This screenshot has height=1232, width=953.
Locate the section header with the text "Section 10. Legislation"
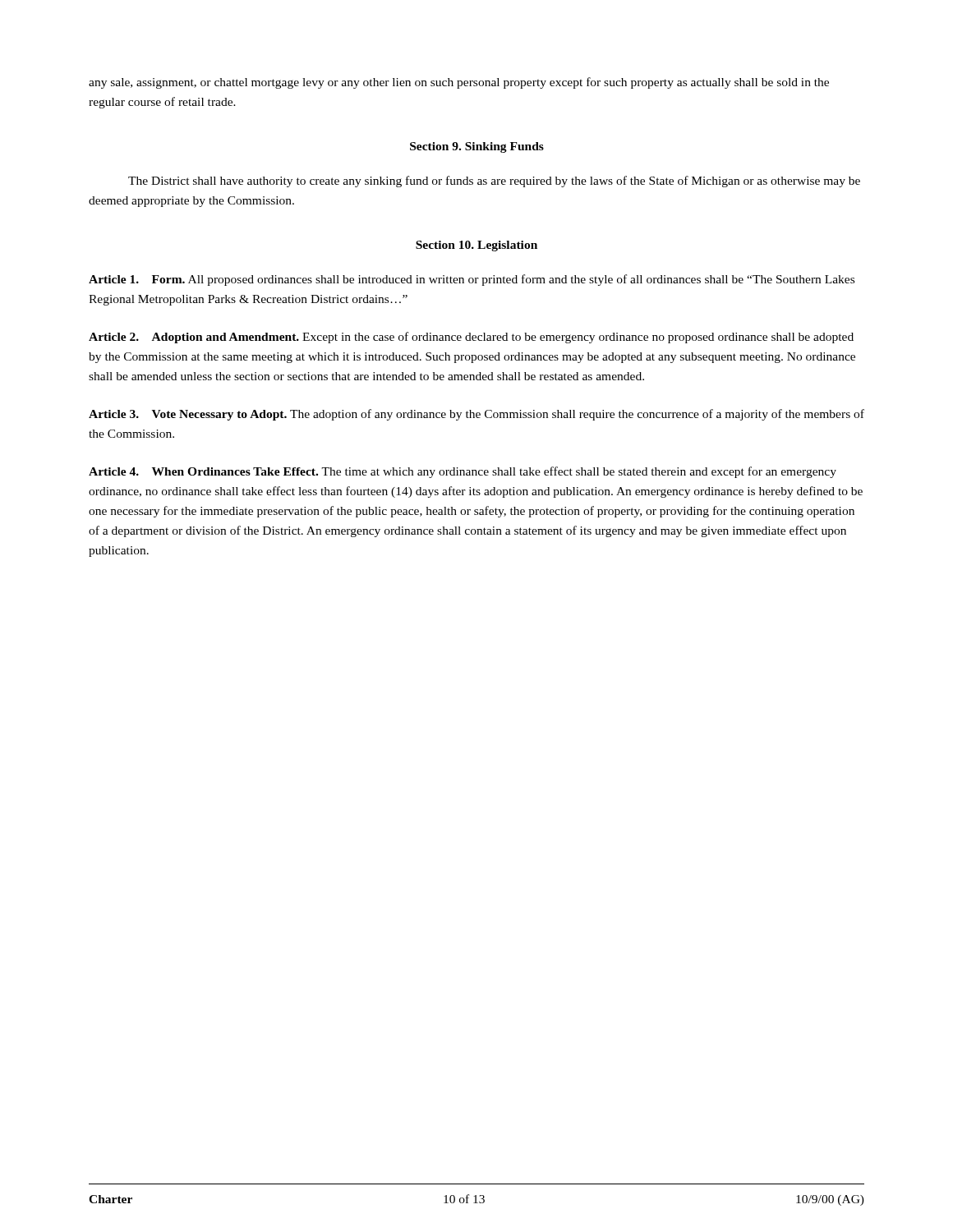(x=476, y=244)
